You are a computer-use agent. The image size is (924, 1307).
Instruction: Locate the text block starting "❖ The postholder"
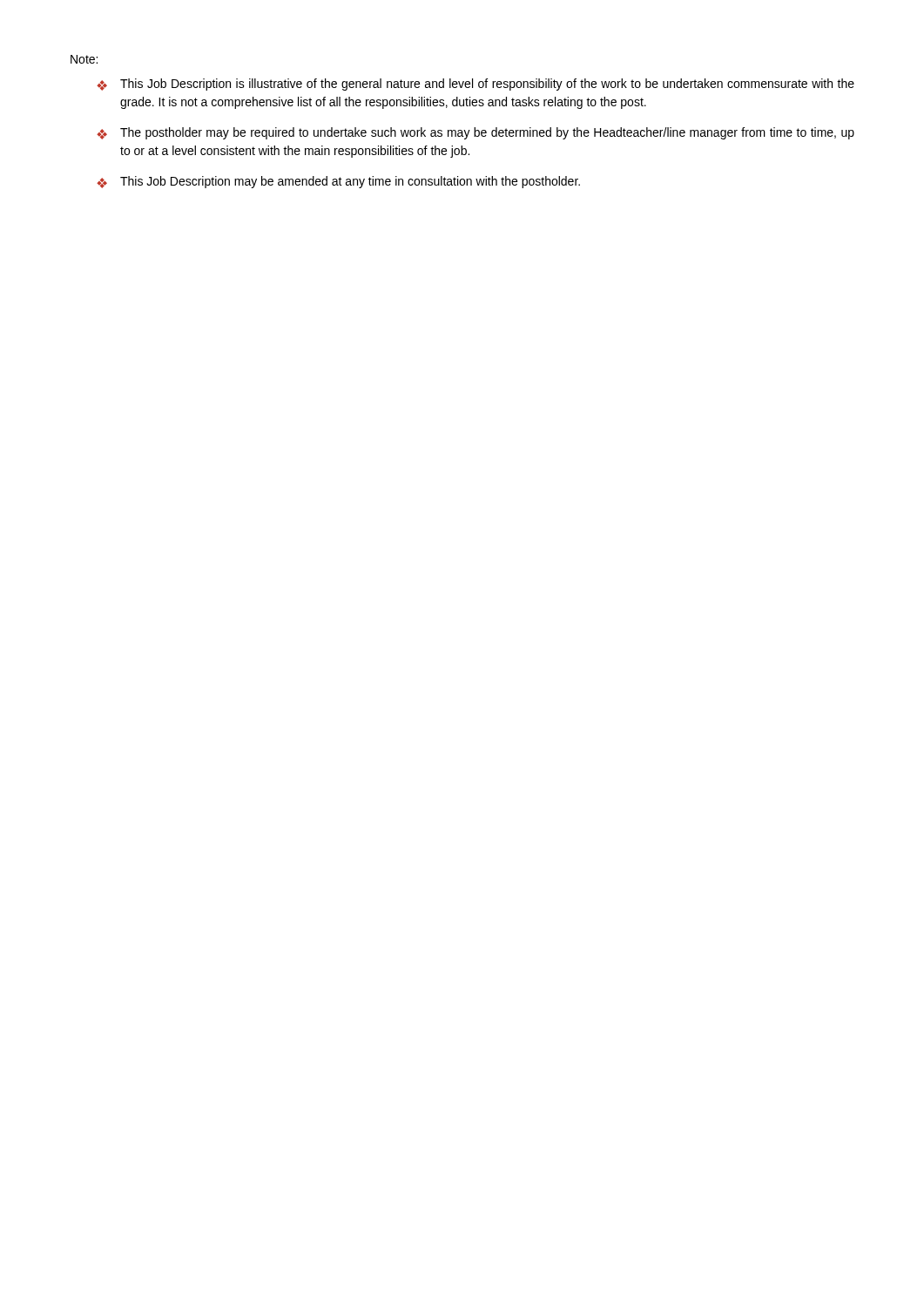click(475, 142)
